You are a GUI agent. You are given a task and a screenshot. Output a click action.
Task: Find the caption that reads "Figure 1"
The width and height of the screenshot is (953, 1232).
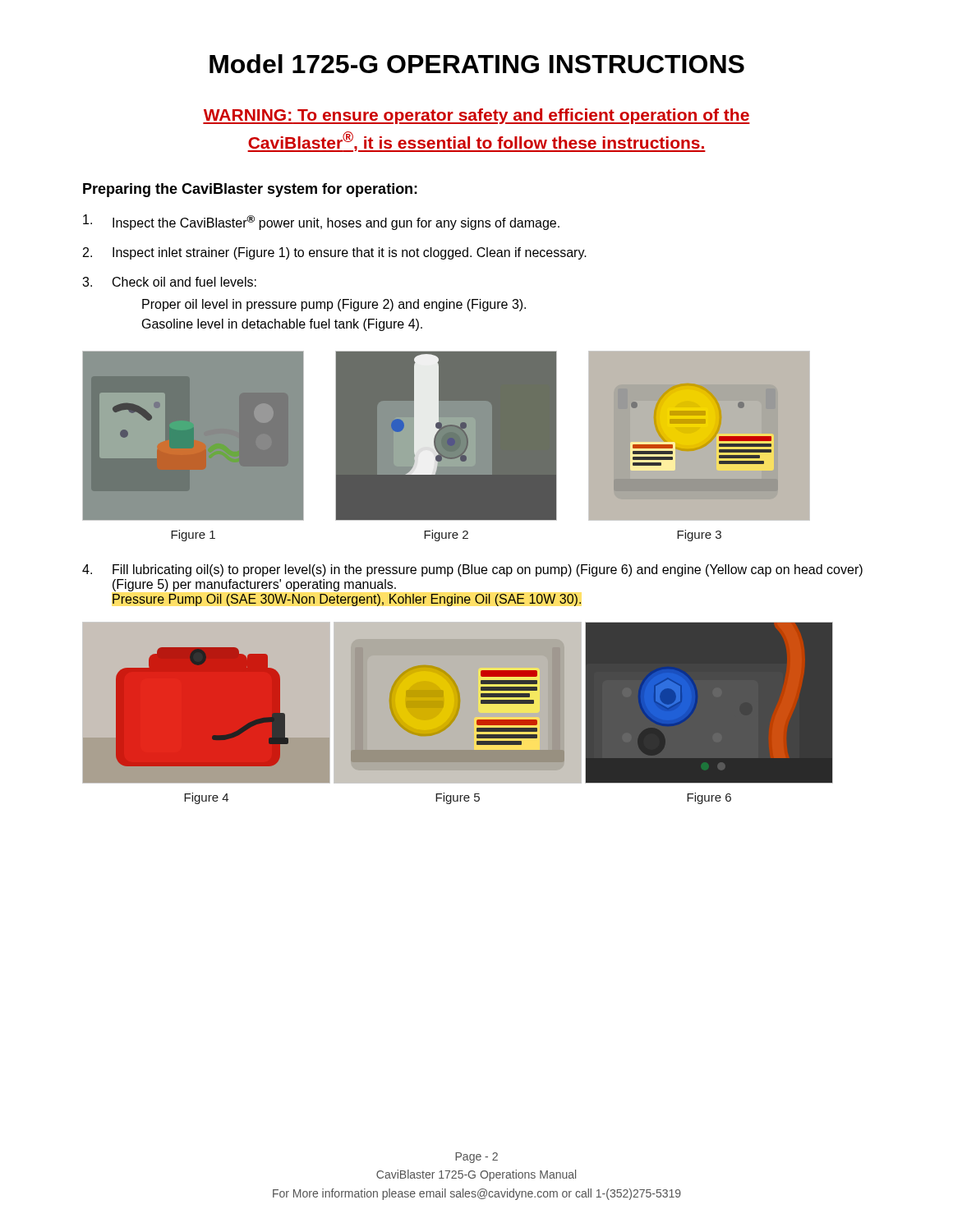(x=193, y=534)
